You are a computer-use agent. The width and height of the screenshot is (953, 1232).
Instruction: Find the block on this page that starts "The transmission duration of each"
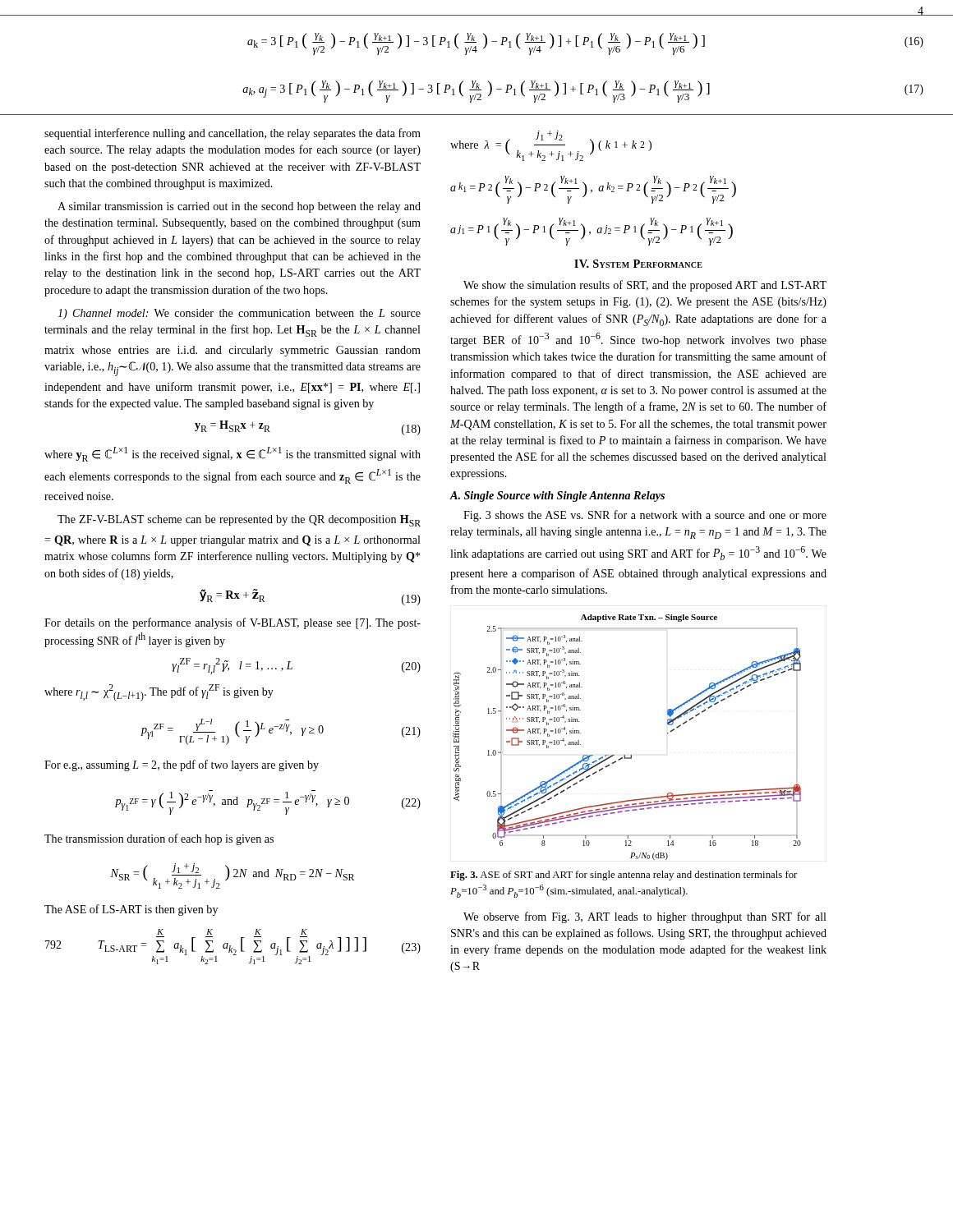[233, 839]
